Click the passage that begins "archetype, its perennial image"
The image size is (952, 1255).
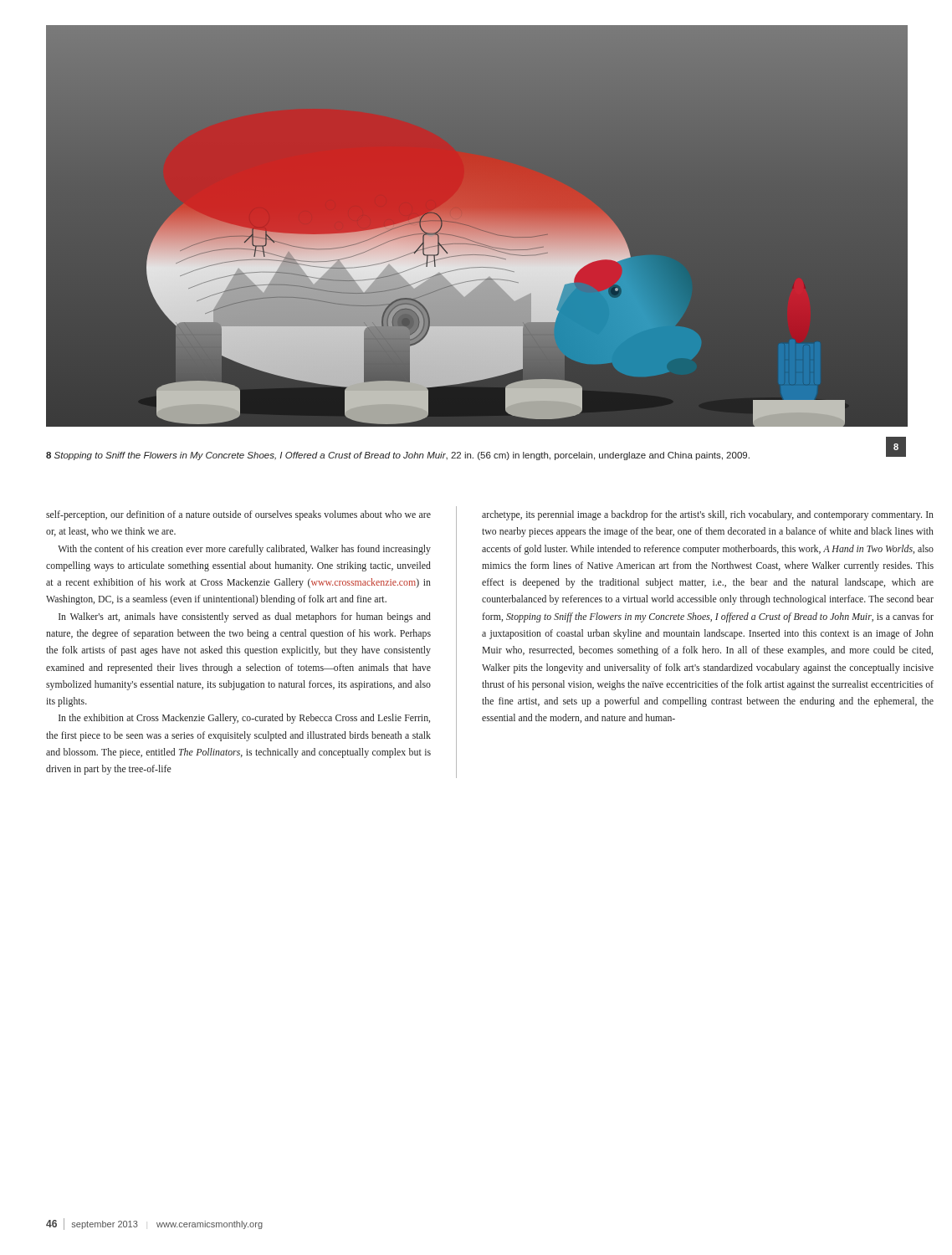[708, 616]
